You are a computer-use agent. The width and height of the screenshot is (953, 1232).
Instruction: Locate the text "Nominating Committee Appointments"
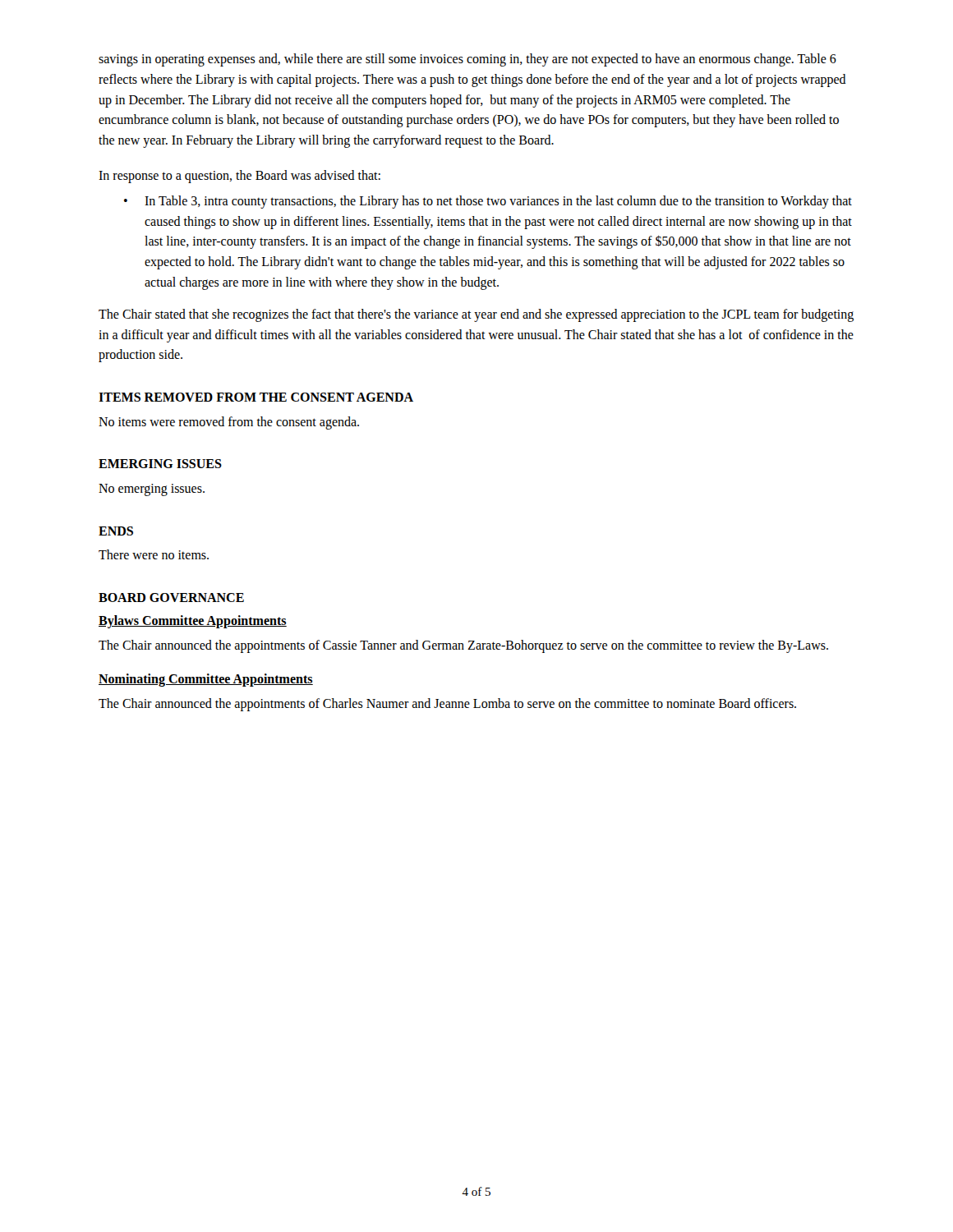click(206, 679)
